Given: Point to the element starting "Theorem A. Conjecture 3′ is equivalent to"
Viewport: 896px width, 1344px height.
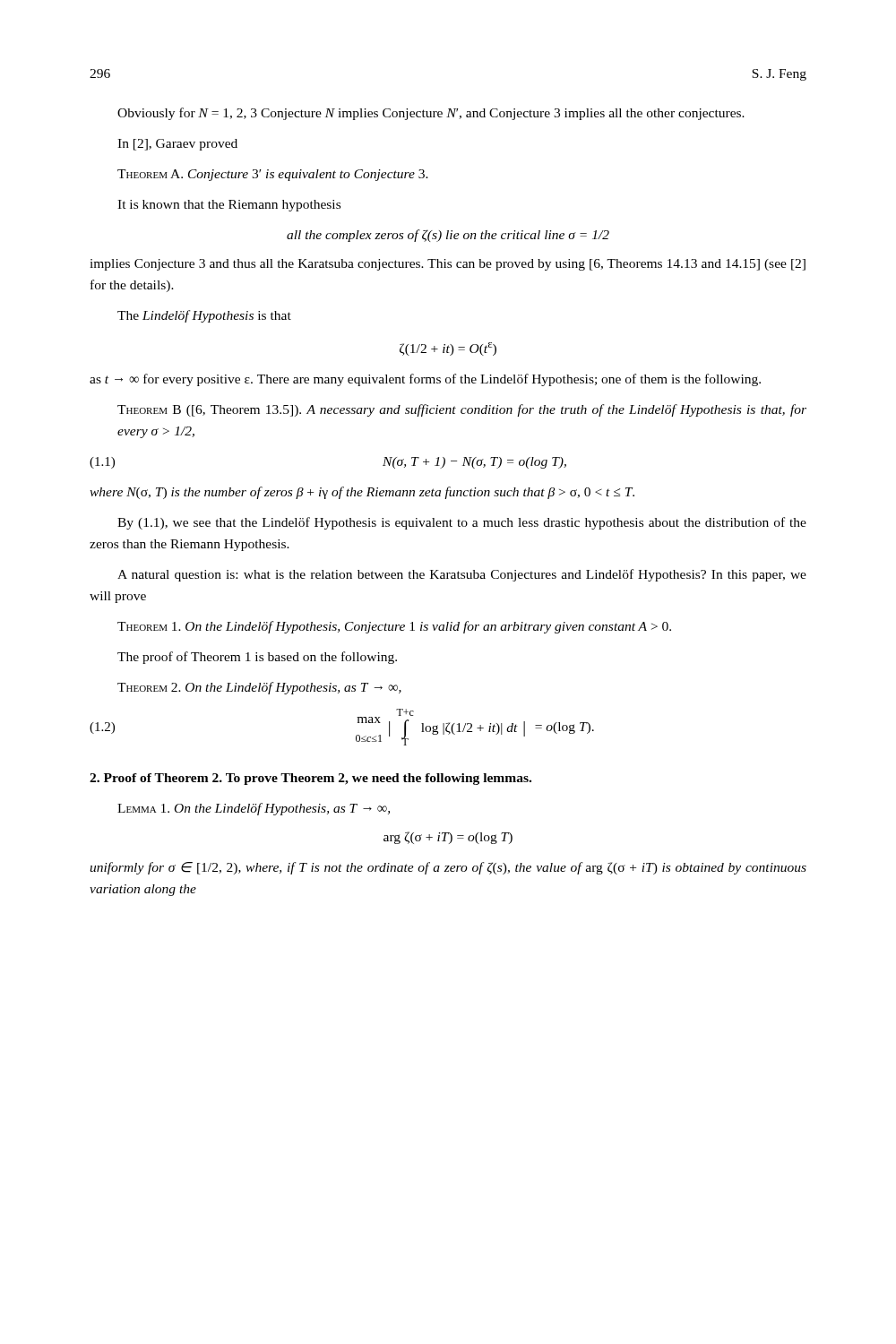Looking at the screenshot, I should pos(273,173).
